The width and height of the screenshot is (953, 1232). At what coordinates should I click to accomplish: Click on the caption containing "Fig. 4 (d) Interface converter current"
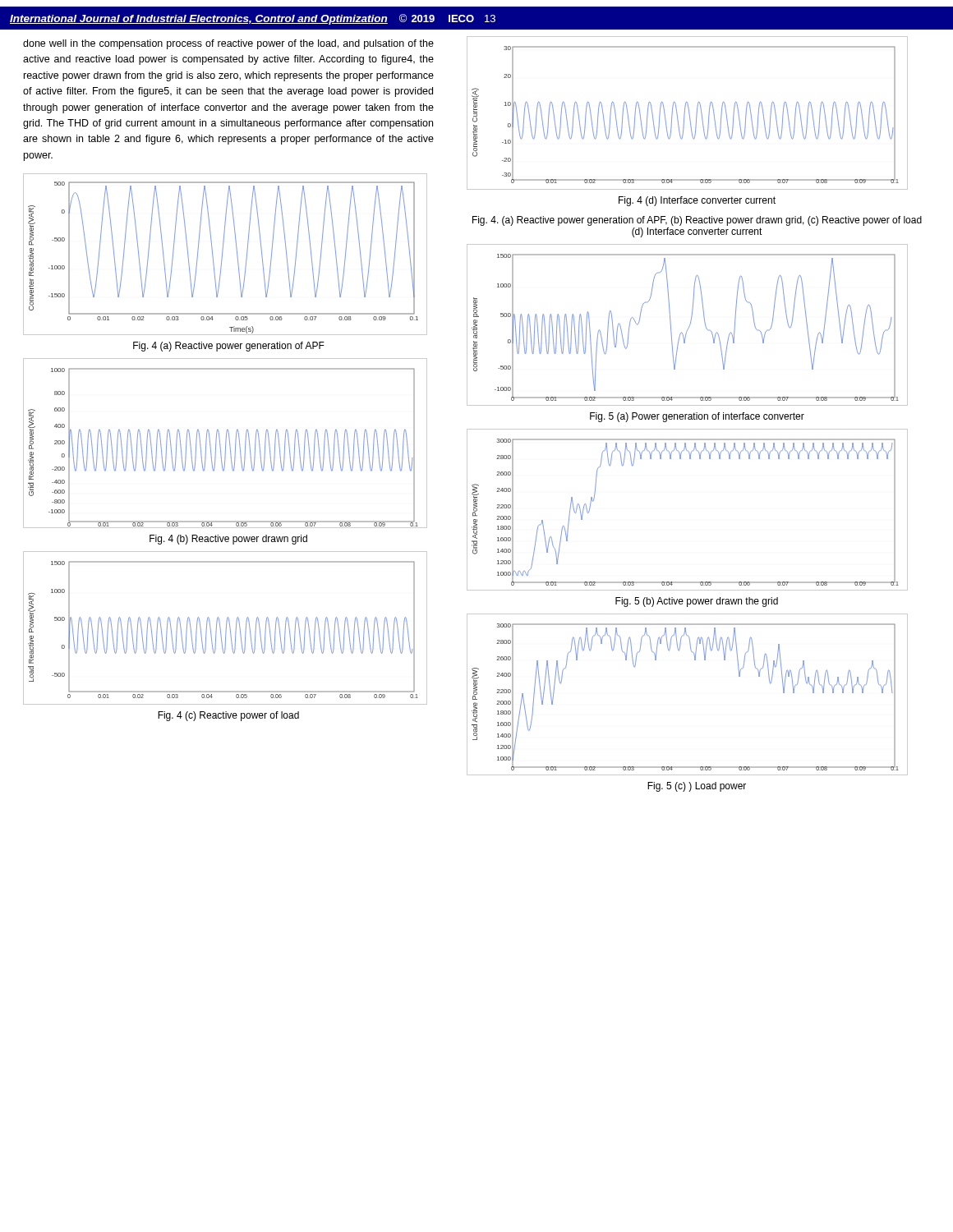(697, 200)
